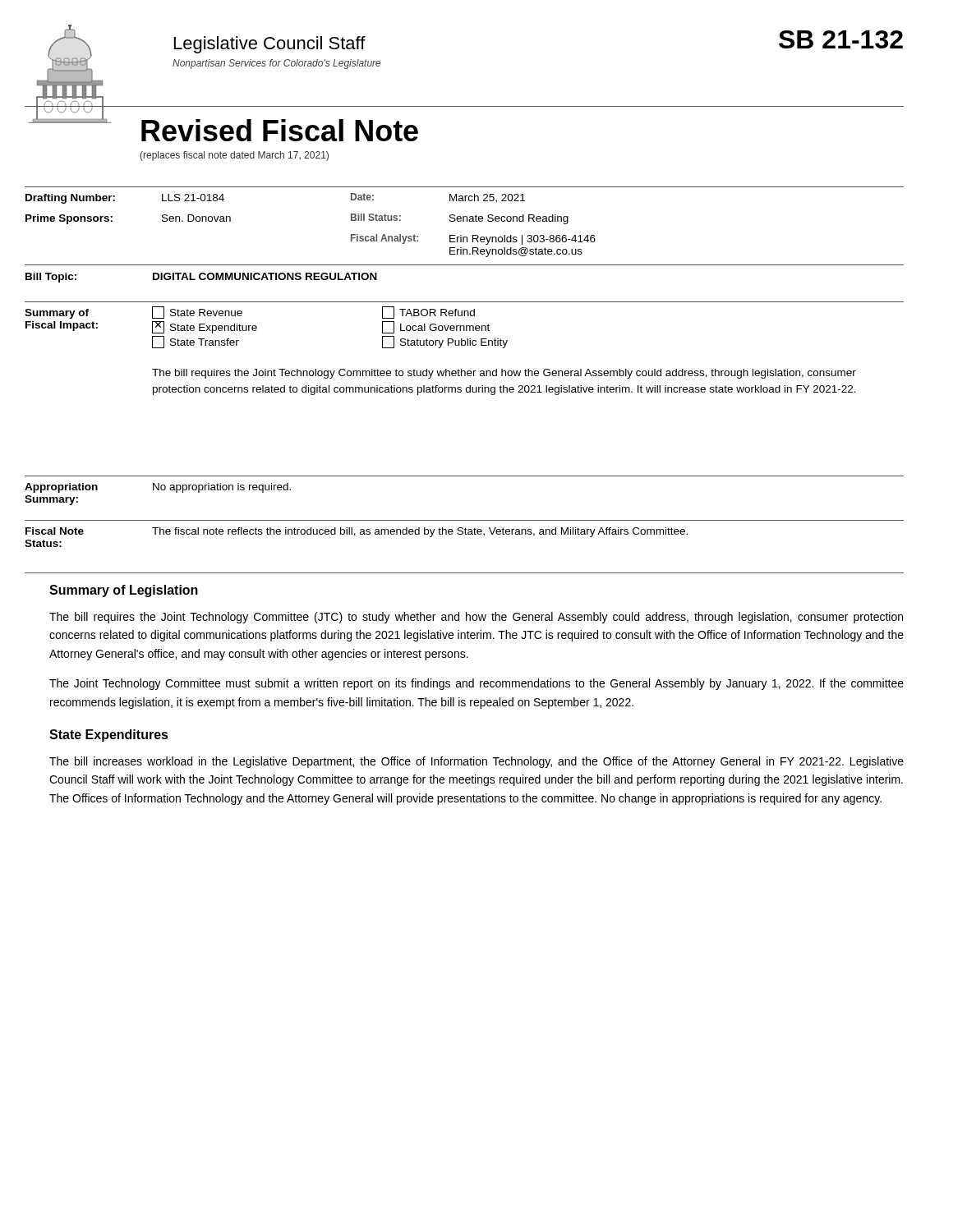Find the table that mentions "AppropriationSummary: No appropriation is"
Image resolution: width=953 pixels, height=1232 pixels.
(x=464, y=493)
